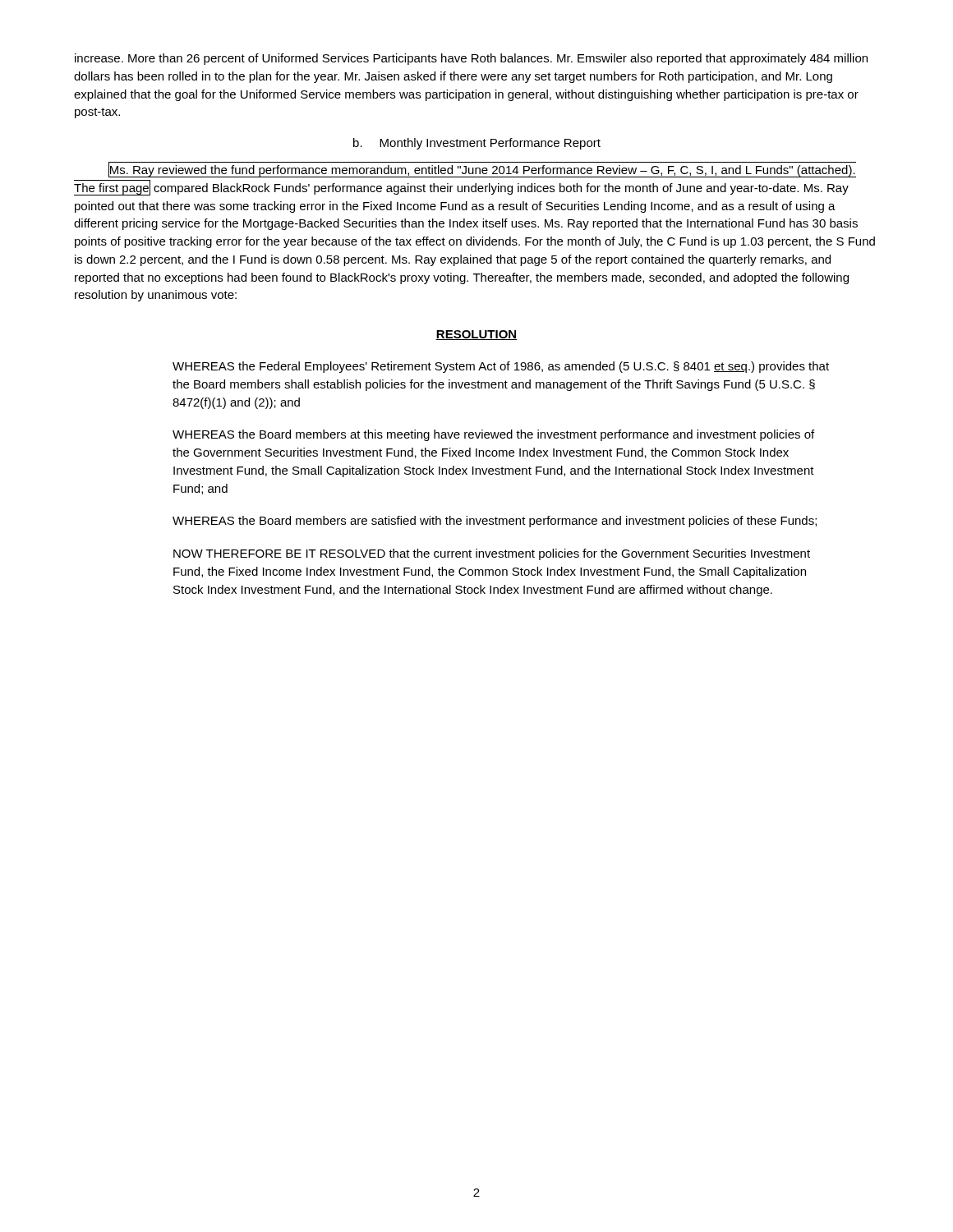Click on the text block that reads "WHEREAS the Federal Employees' Retirement"
This screenshot has width=953, height=1232.
tap(501, 384)
